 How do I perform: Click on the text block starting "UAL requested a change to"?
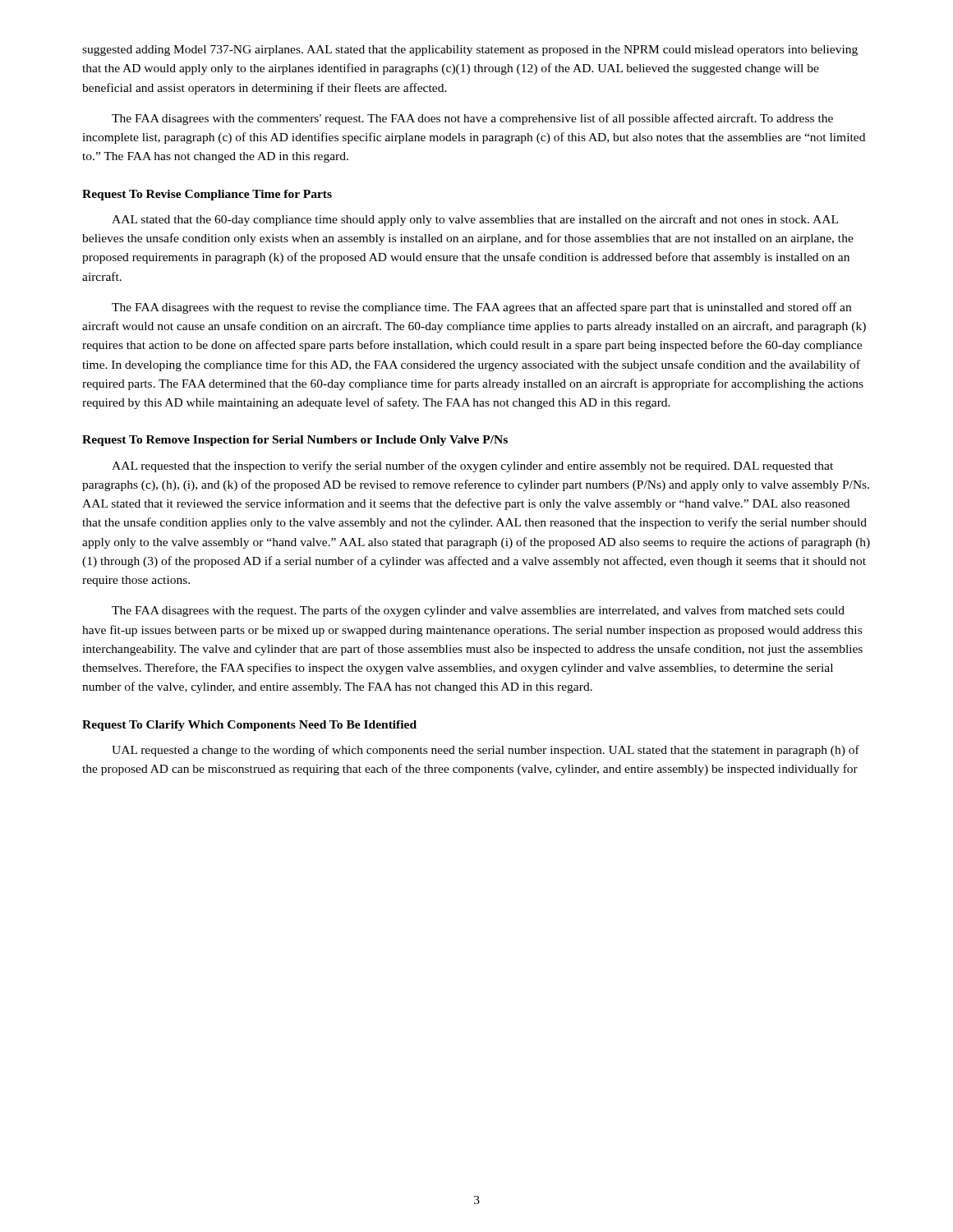(476, 759)
